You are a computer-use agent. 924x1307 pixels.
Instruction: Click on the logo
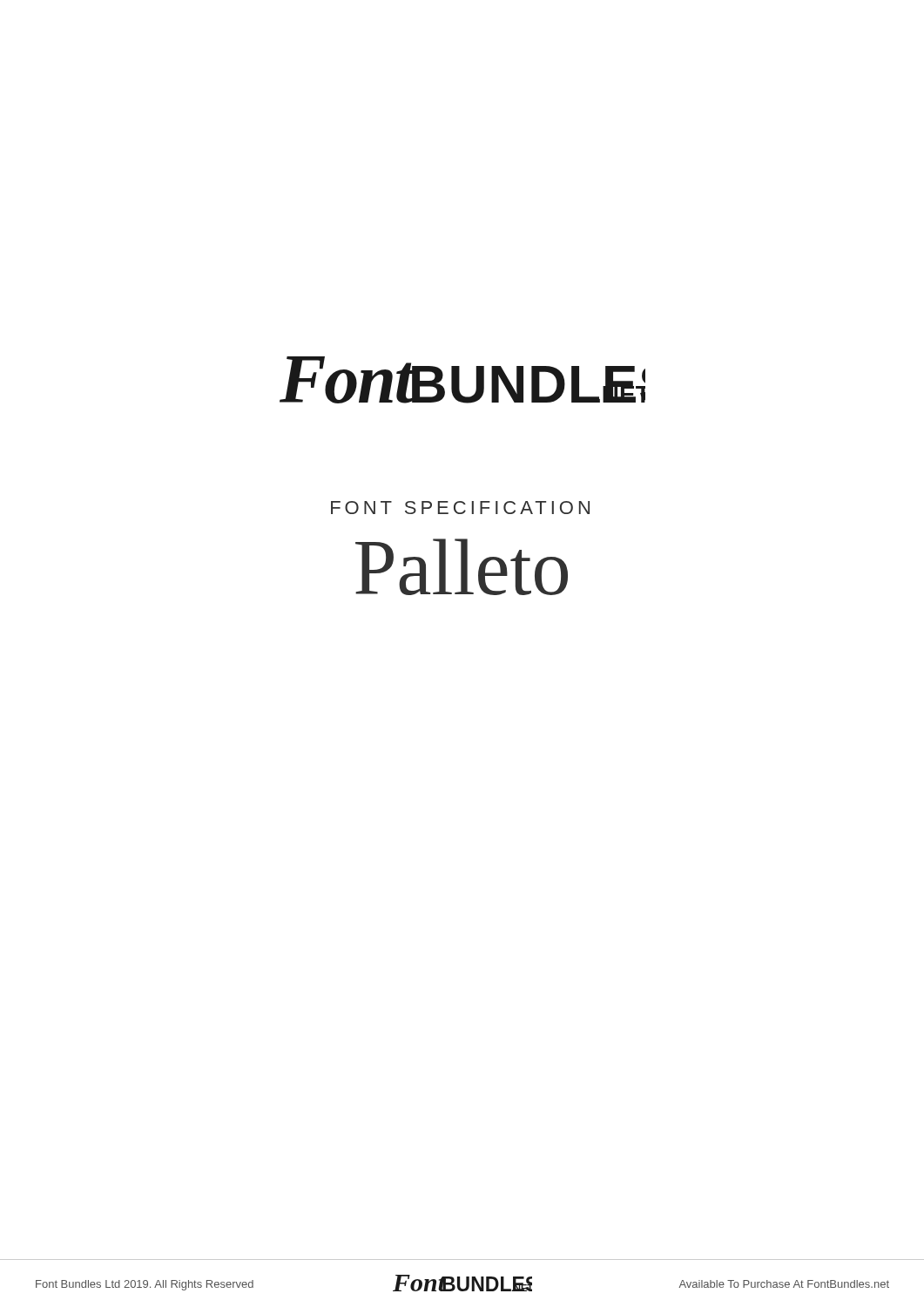[x=462, y=381]
